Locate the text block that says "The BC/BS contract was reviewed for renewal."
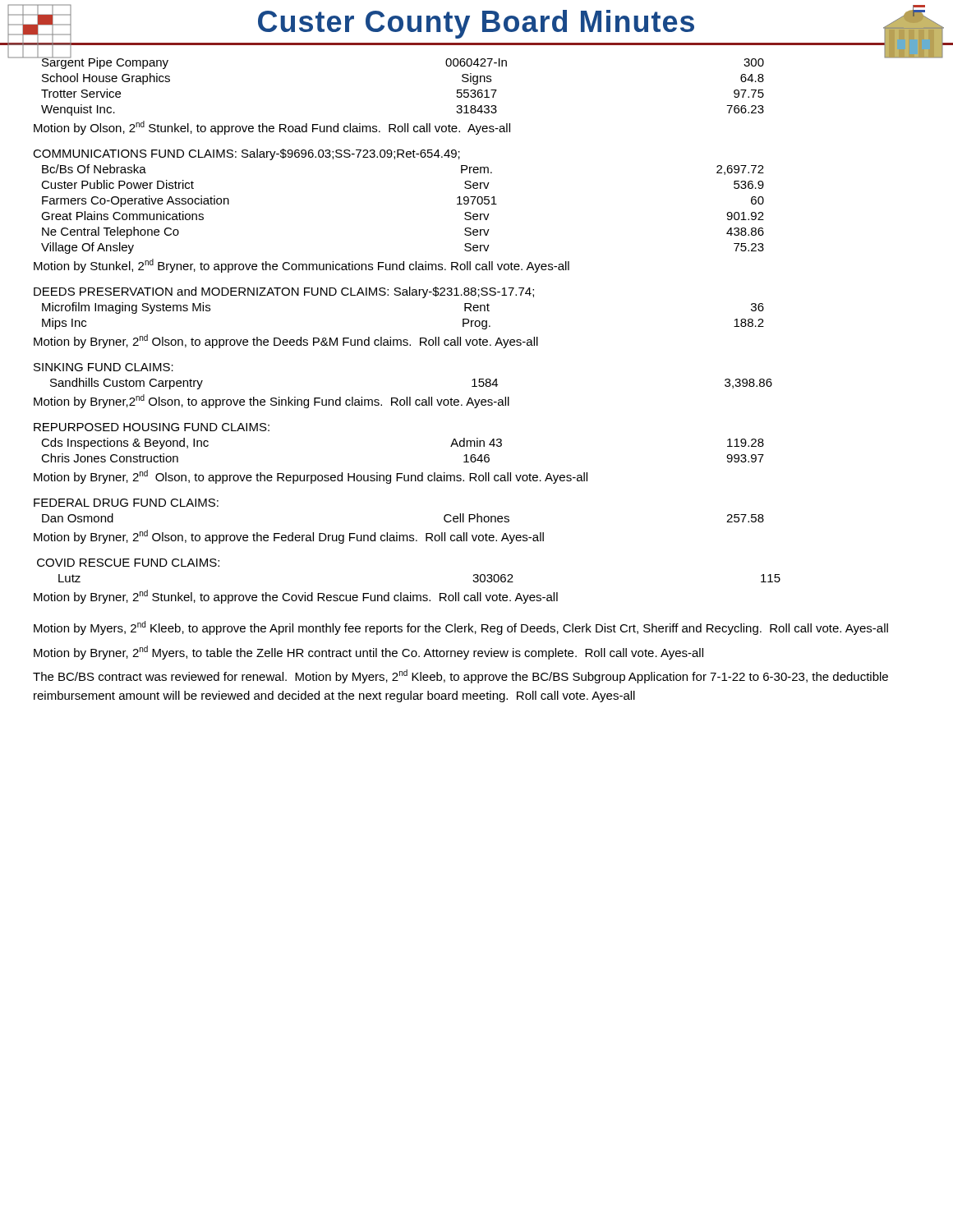Viewport: 953px width, 1232px height. point(461,685)
